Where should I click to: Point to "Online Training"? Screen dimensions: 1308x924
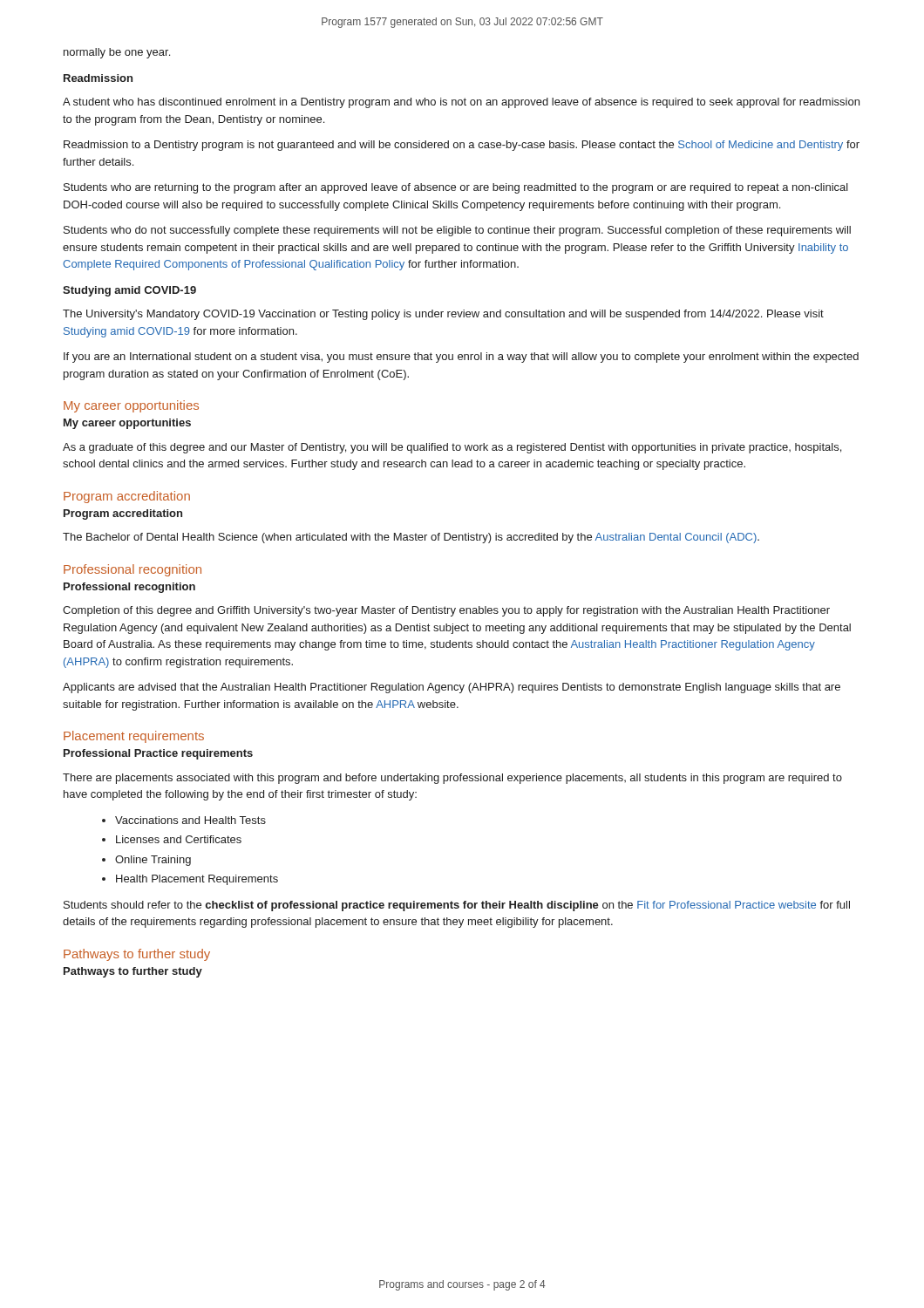153,861
